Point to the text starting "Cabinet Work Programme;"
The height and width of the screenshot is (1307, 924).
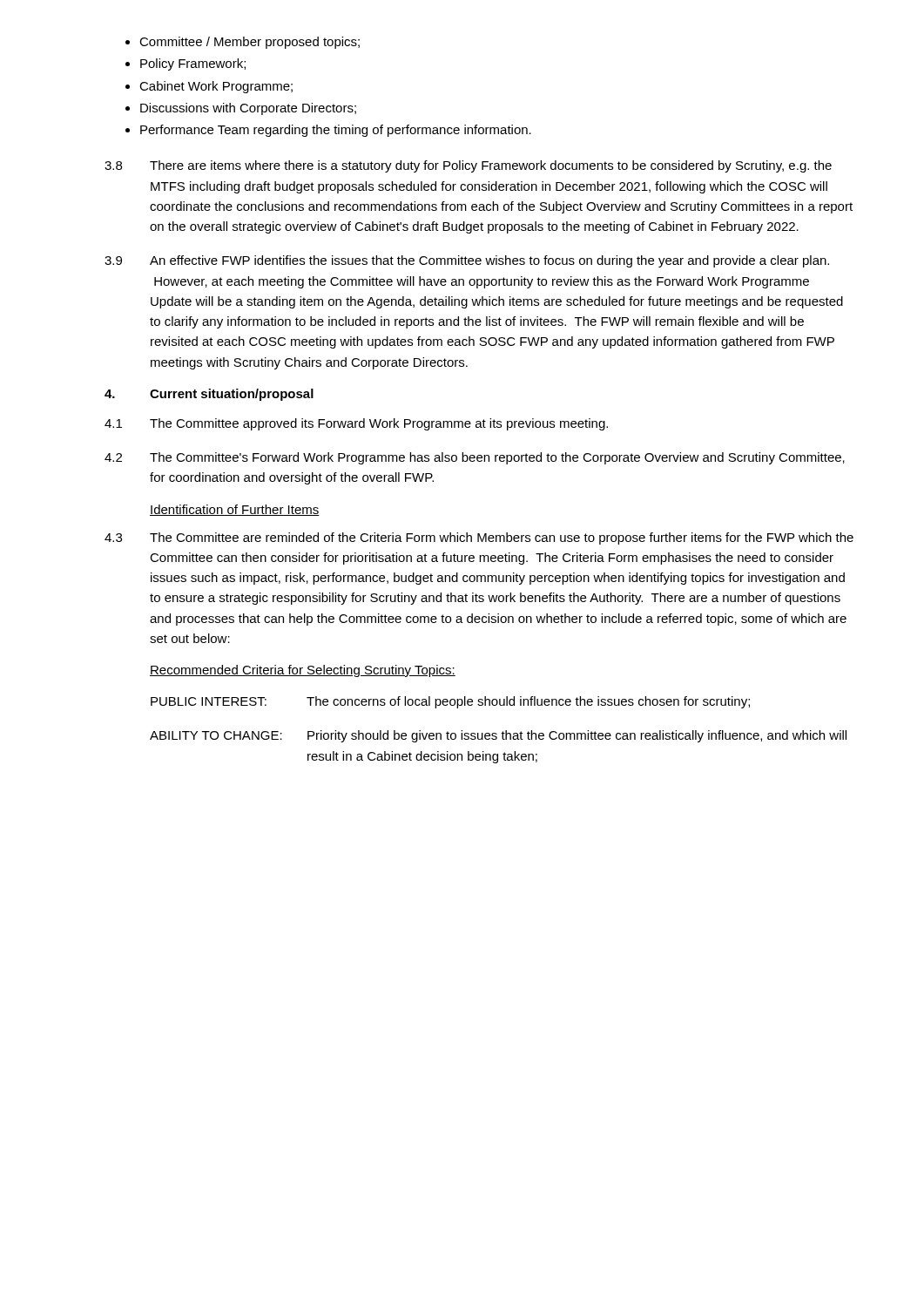(x=217, y=85)
